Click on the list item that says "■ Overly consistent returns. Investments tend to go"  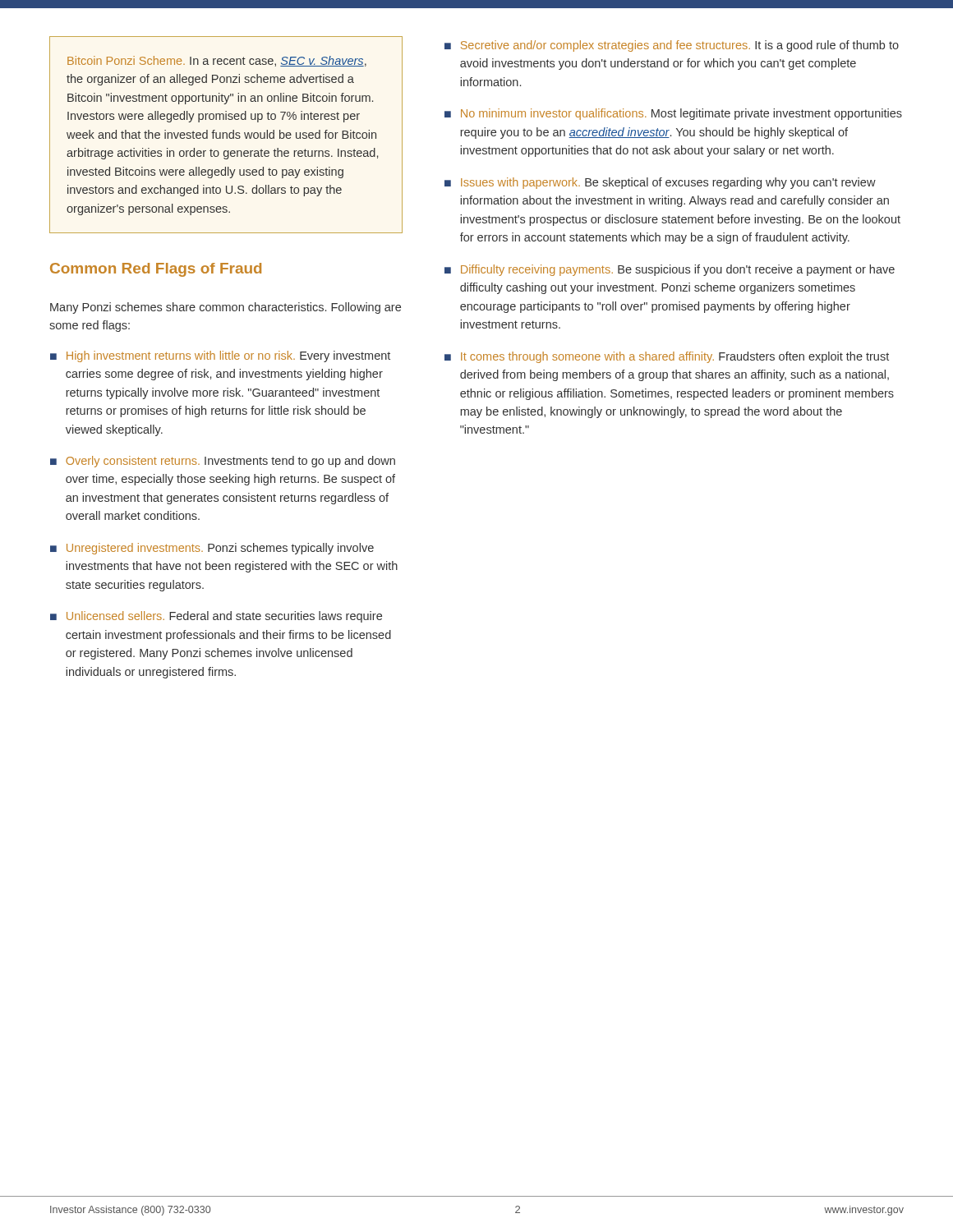pos(226,489)
